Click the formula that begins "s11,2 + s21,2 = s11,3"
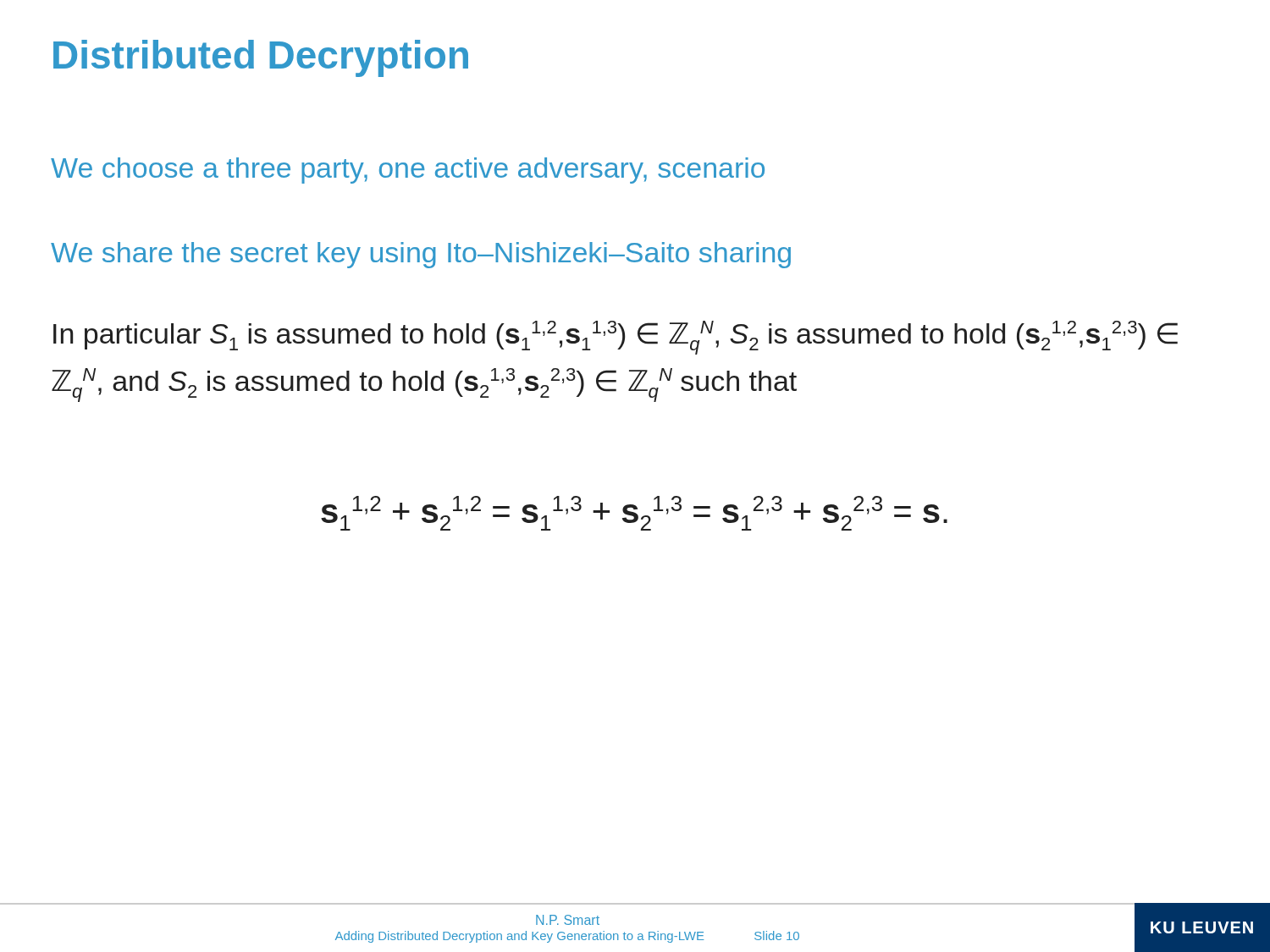This screenshot has height=952, width=1270. click(635, 513)
